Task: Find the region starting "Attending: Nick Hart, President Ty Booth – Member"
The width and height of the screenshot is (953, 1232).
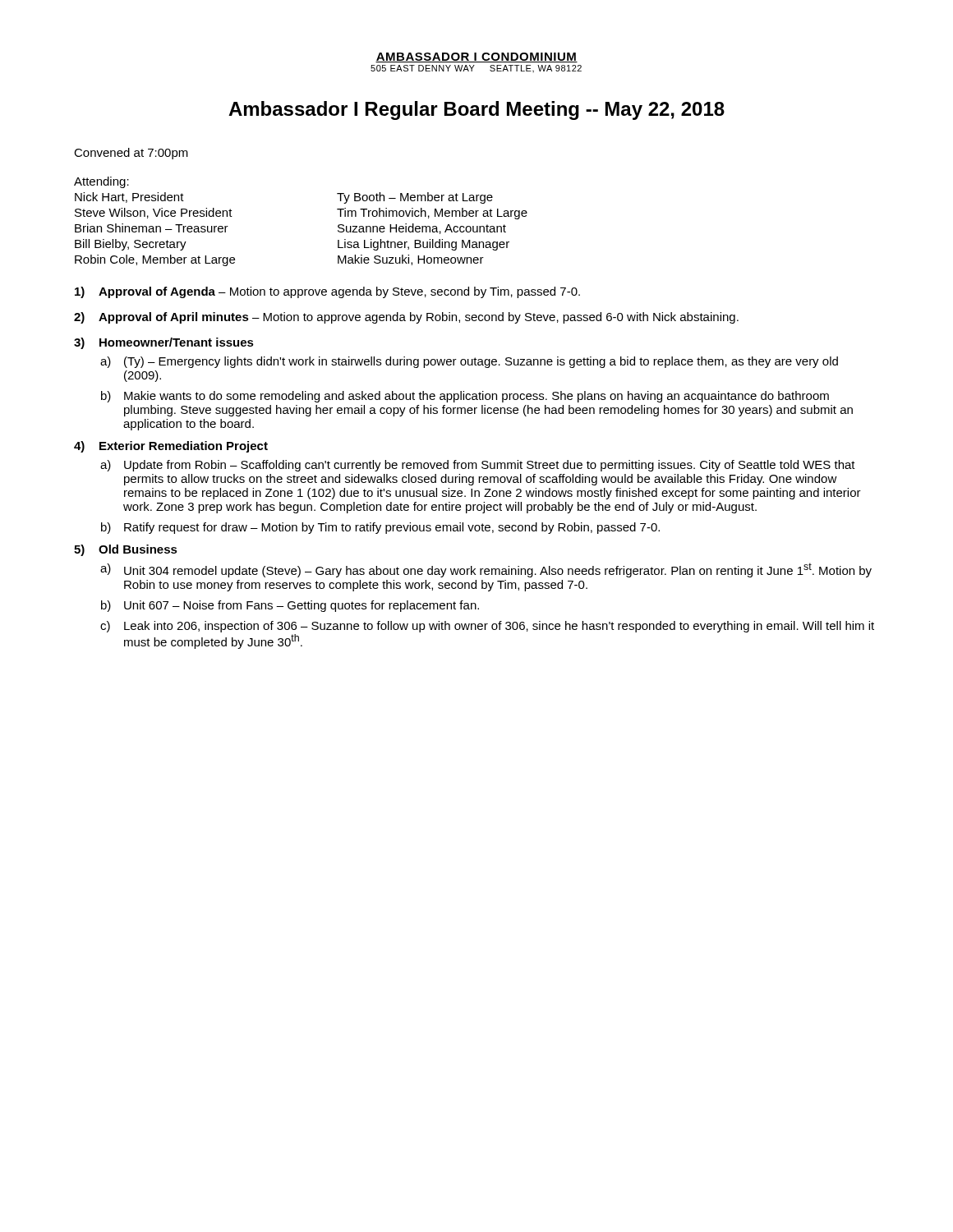Action: 476,220
